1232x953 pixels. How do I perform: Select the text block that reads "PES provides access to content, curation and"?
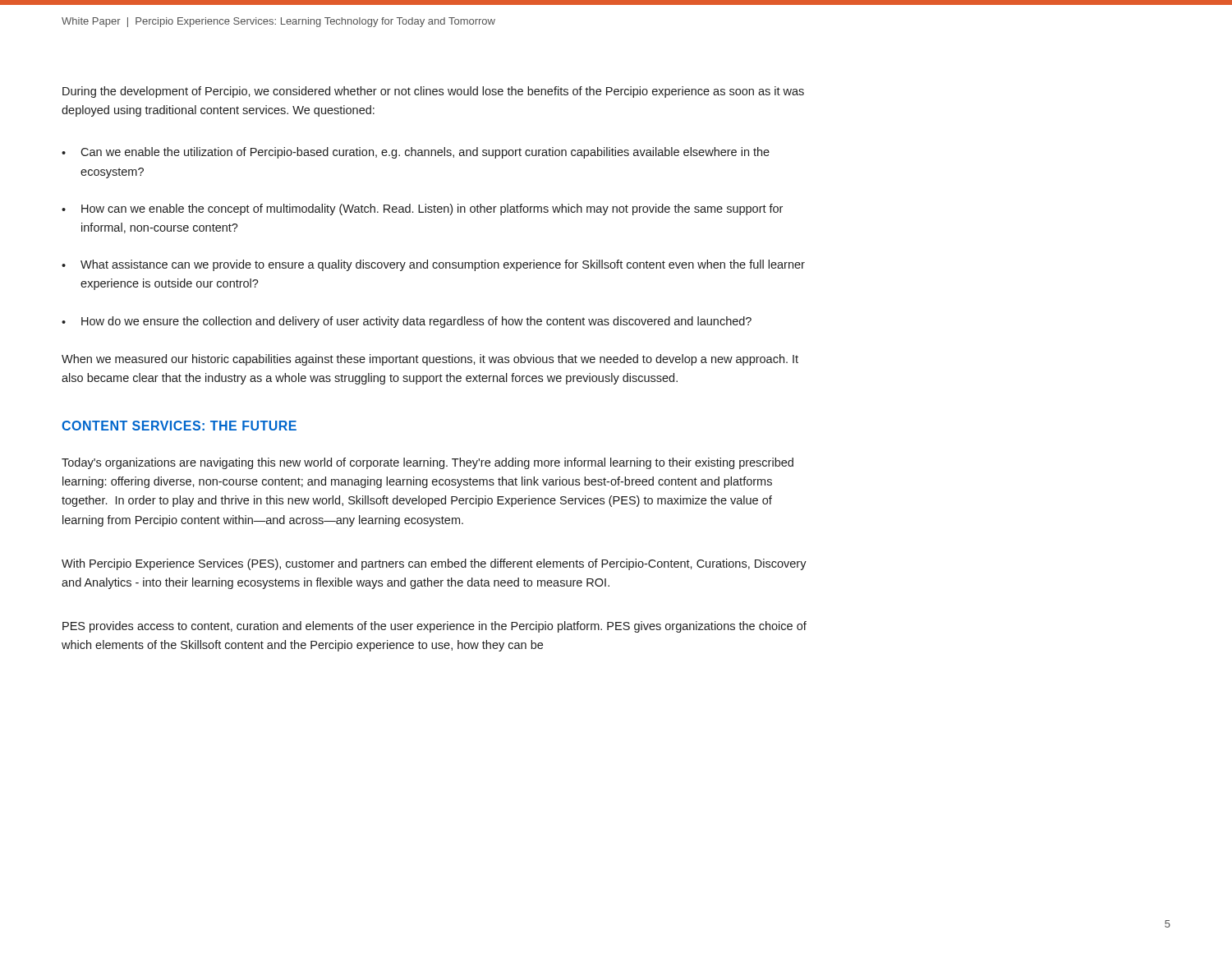point(434,636)
